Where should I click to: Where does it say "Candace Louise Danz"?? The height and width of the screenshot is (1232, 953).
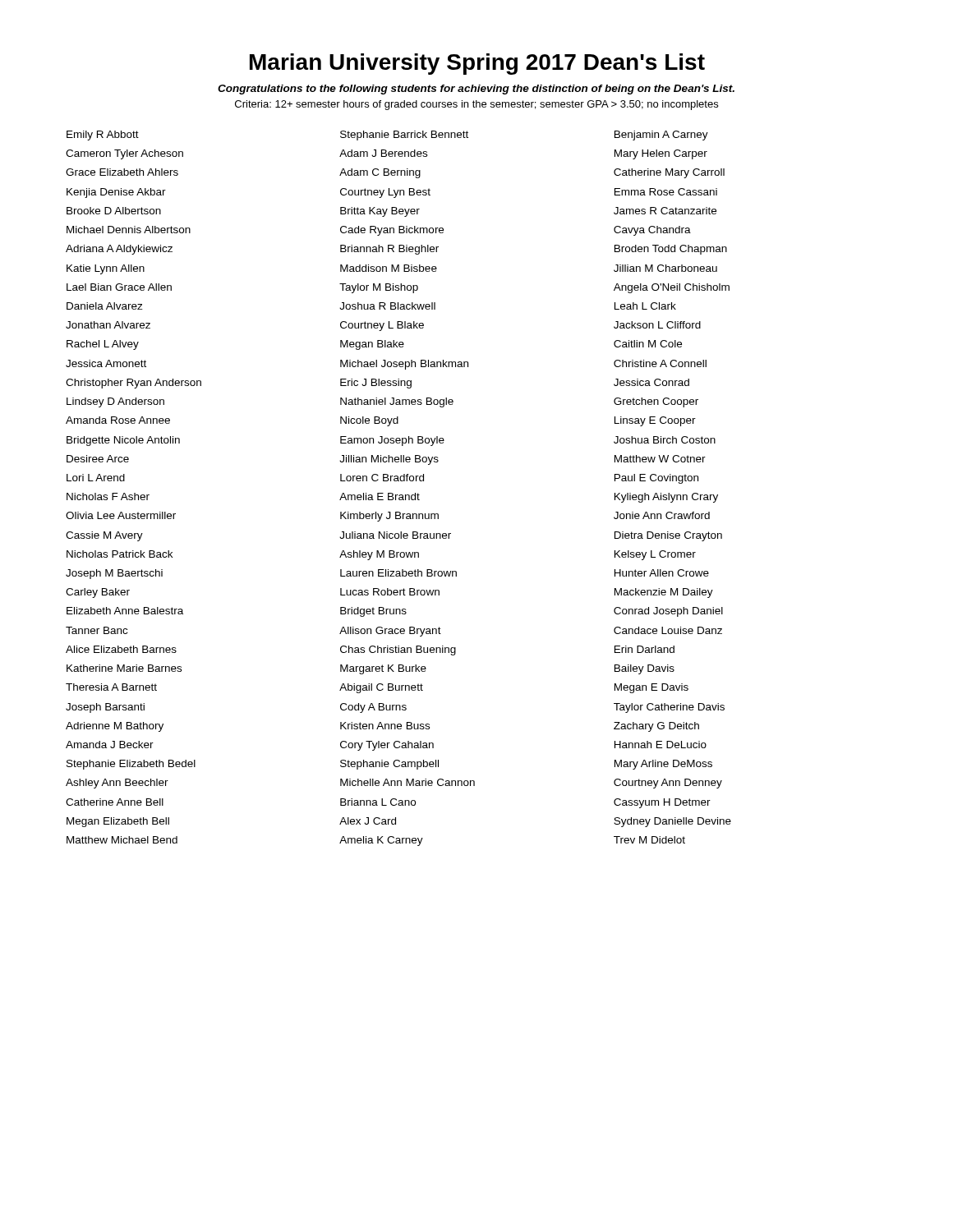pyautogui.click(x=668, y=630)
